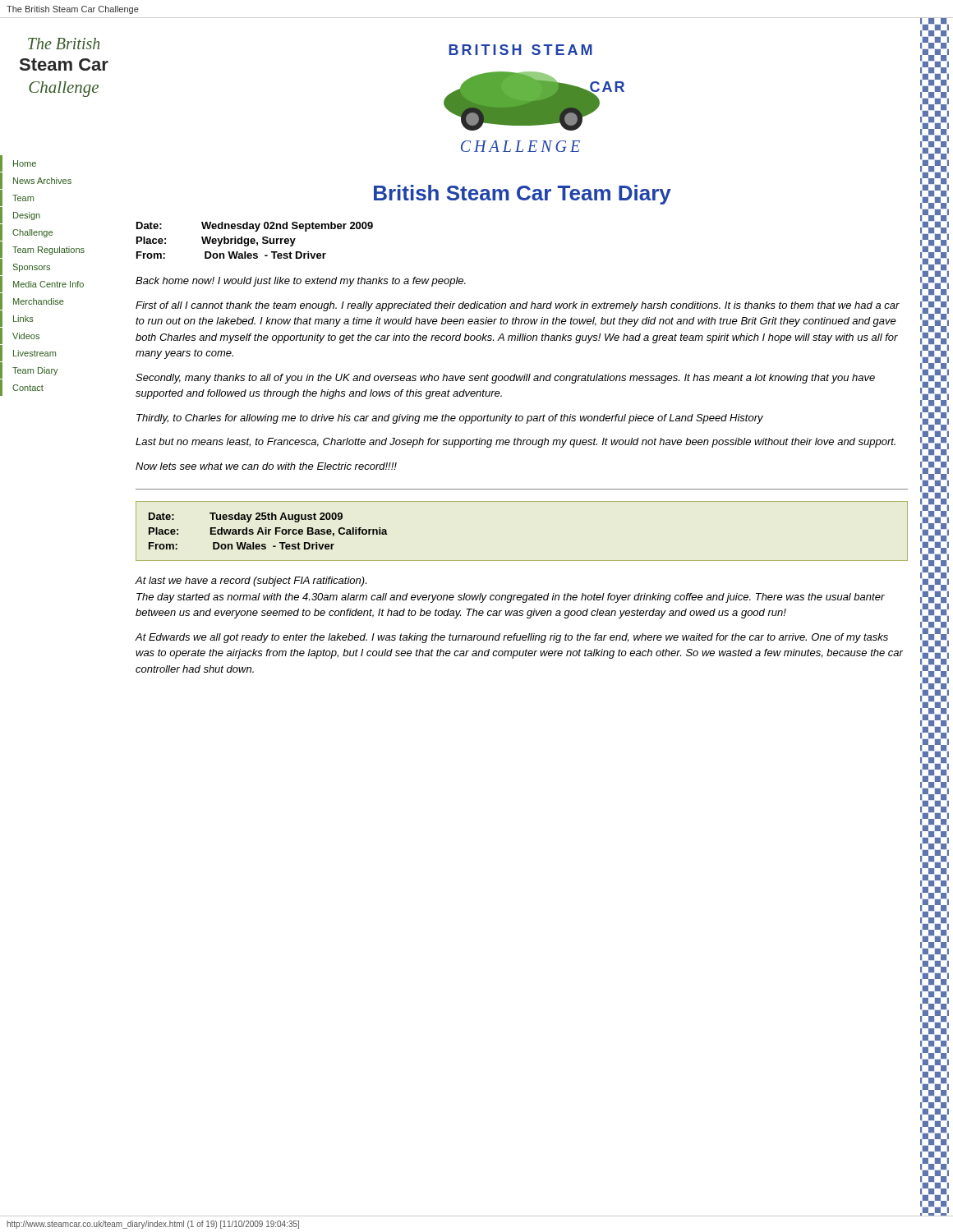The image size is (953, 1232).
Task: Find "British Steam Car Team Diary" on this page
Action: tap(522, 193)
